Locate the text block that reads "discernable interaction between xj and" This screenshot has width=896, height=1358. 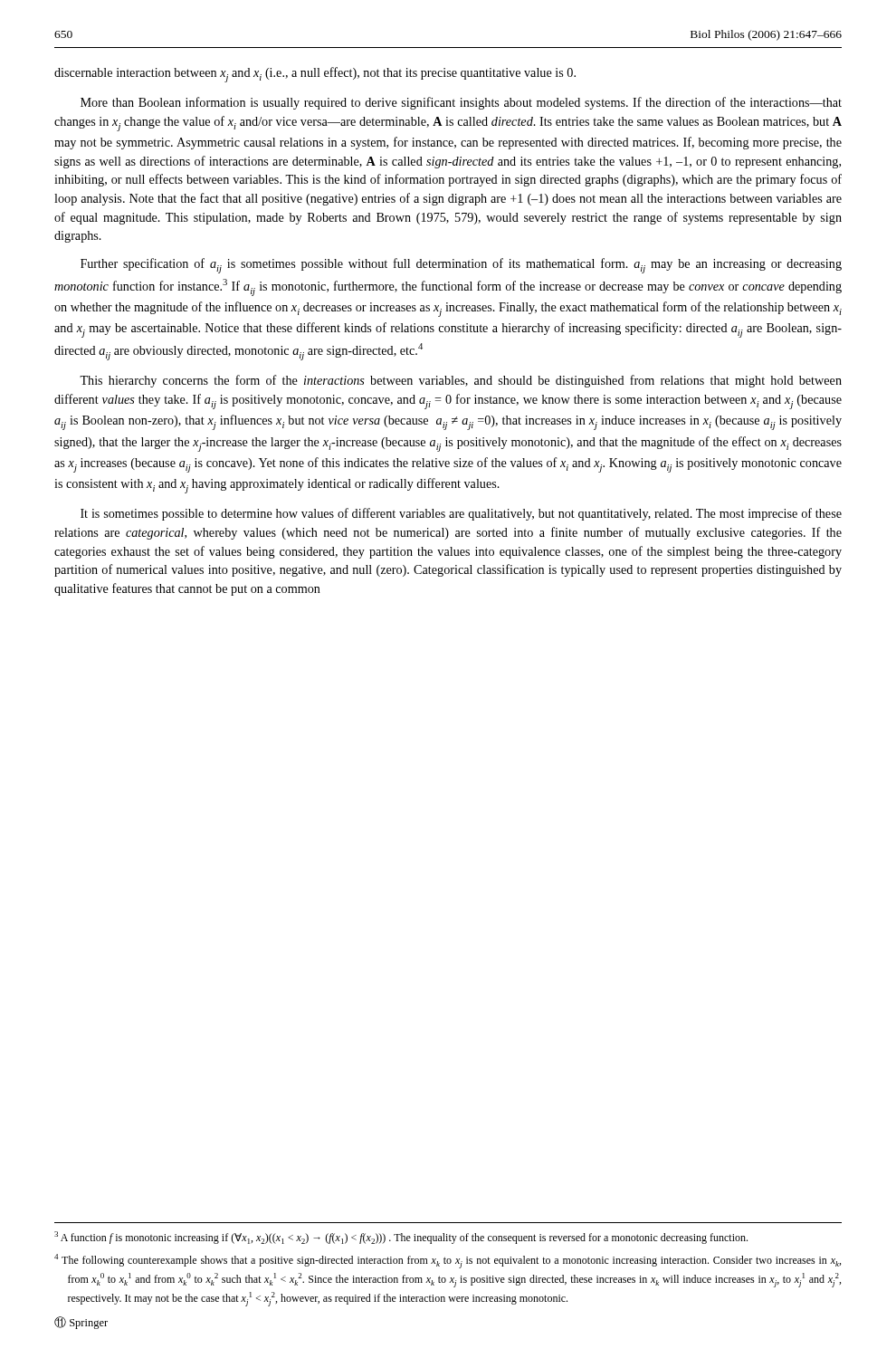click(315, 74)
